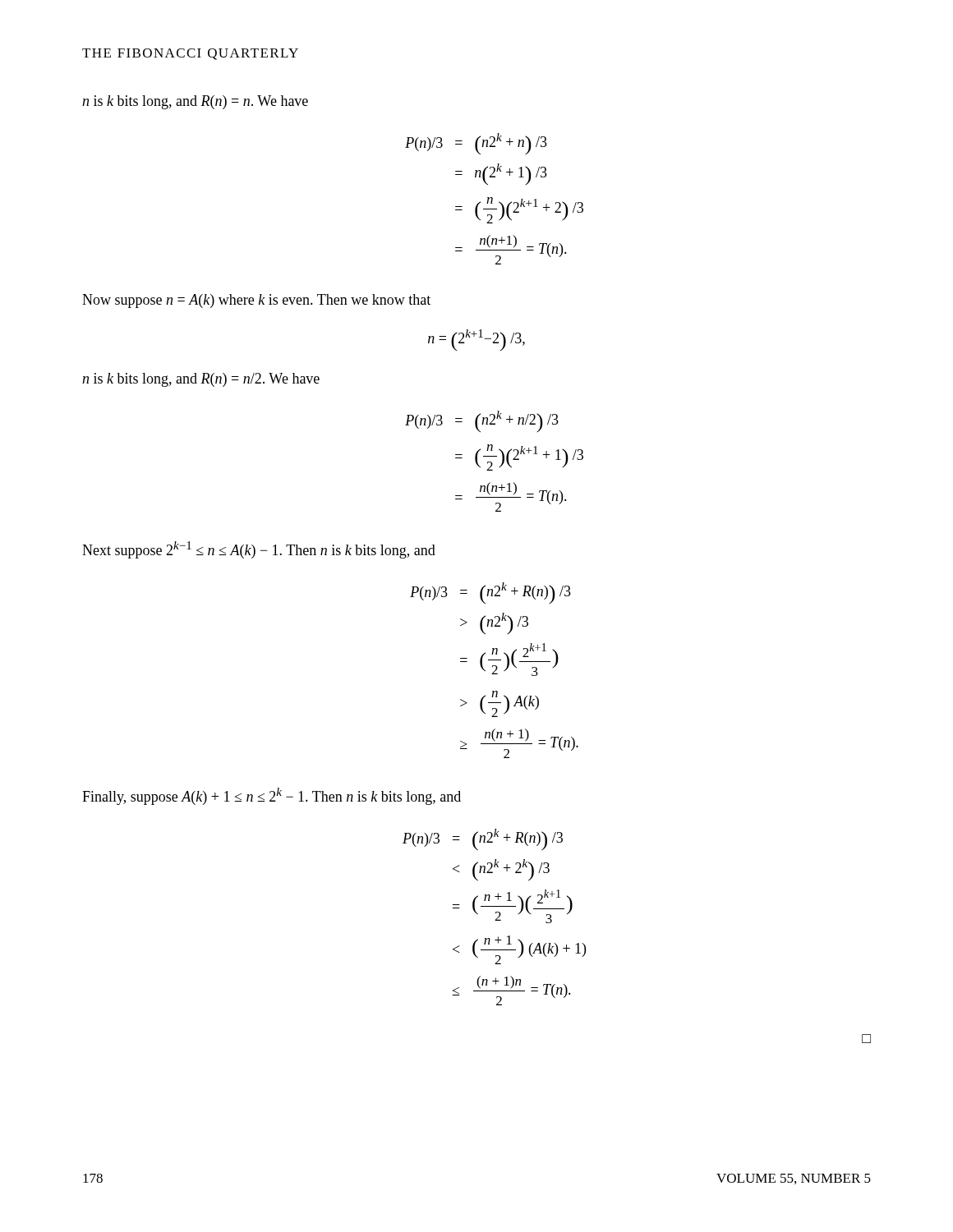Screen dimensions: 1232x953
Task: Locate the block starting "P(n)/3 = (n2k + R(n)) /3 >"
Action: pos(476,671)
